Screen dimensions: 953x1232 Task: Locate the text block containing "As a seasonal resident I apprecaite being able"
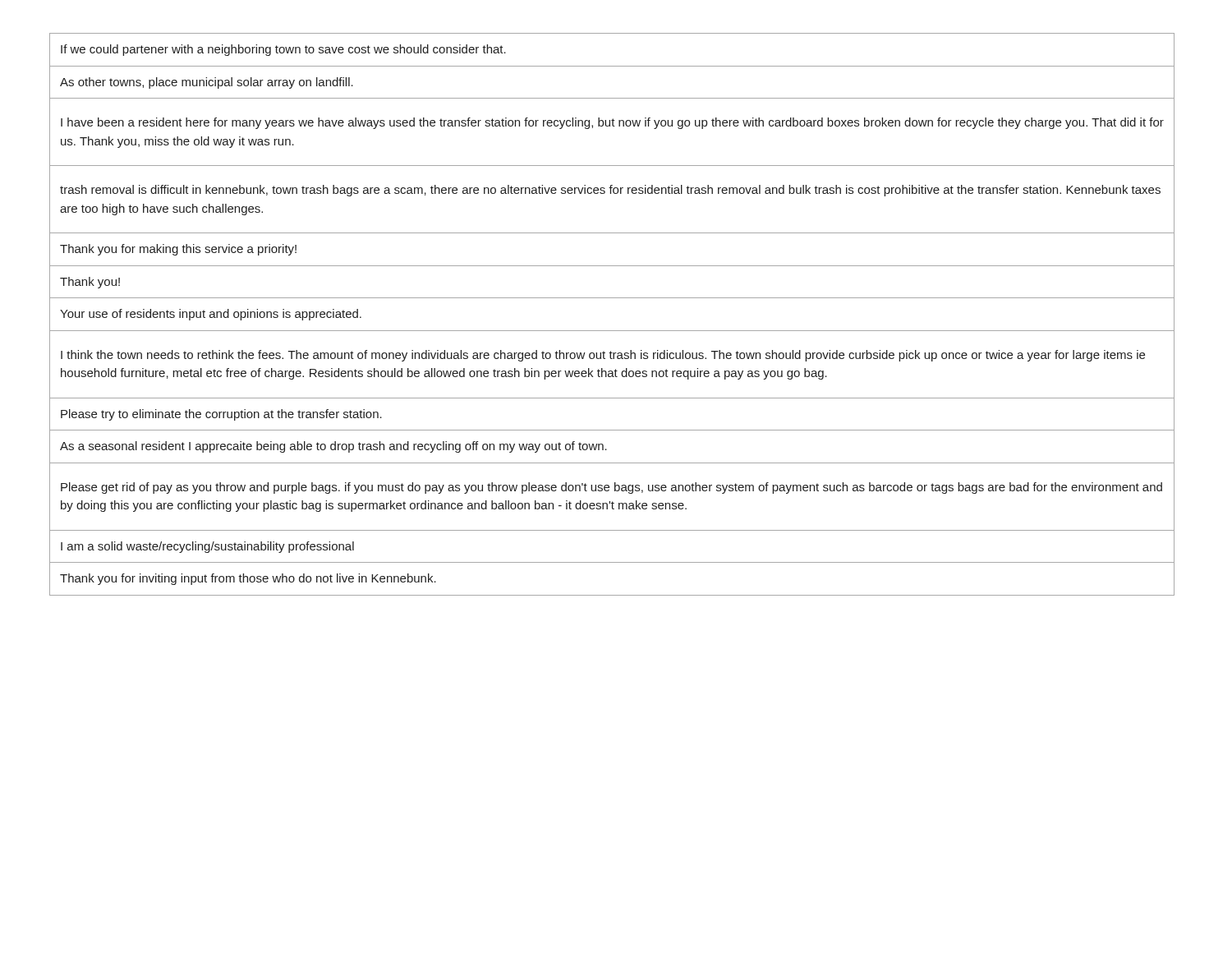click(x=334, y=446)
